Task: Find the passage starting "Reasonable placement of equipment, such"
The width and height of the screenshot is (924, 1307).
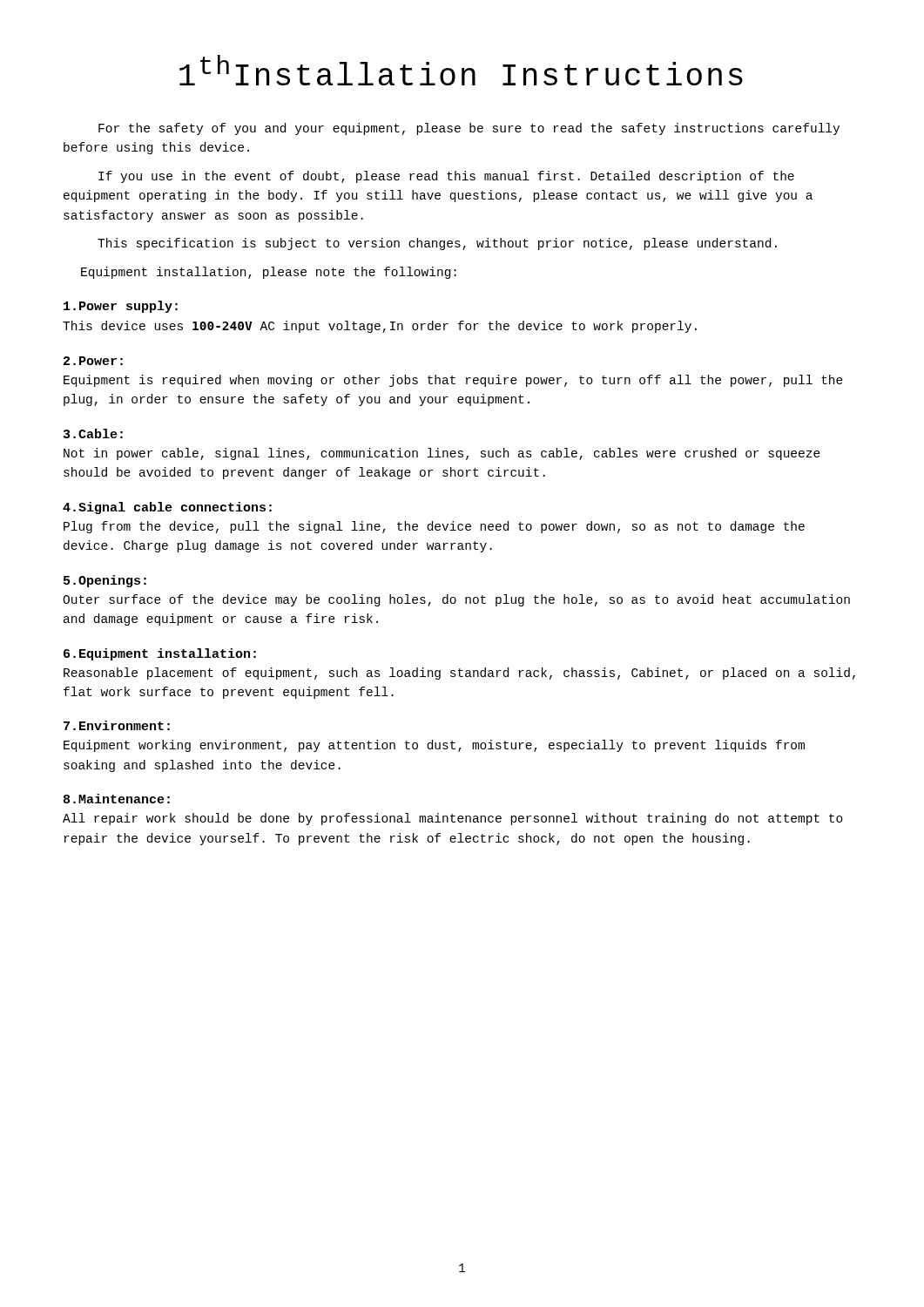Action: coord(461,683)
